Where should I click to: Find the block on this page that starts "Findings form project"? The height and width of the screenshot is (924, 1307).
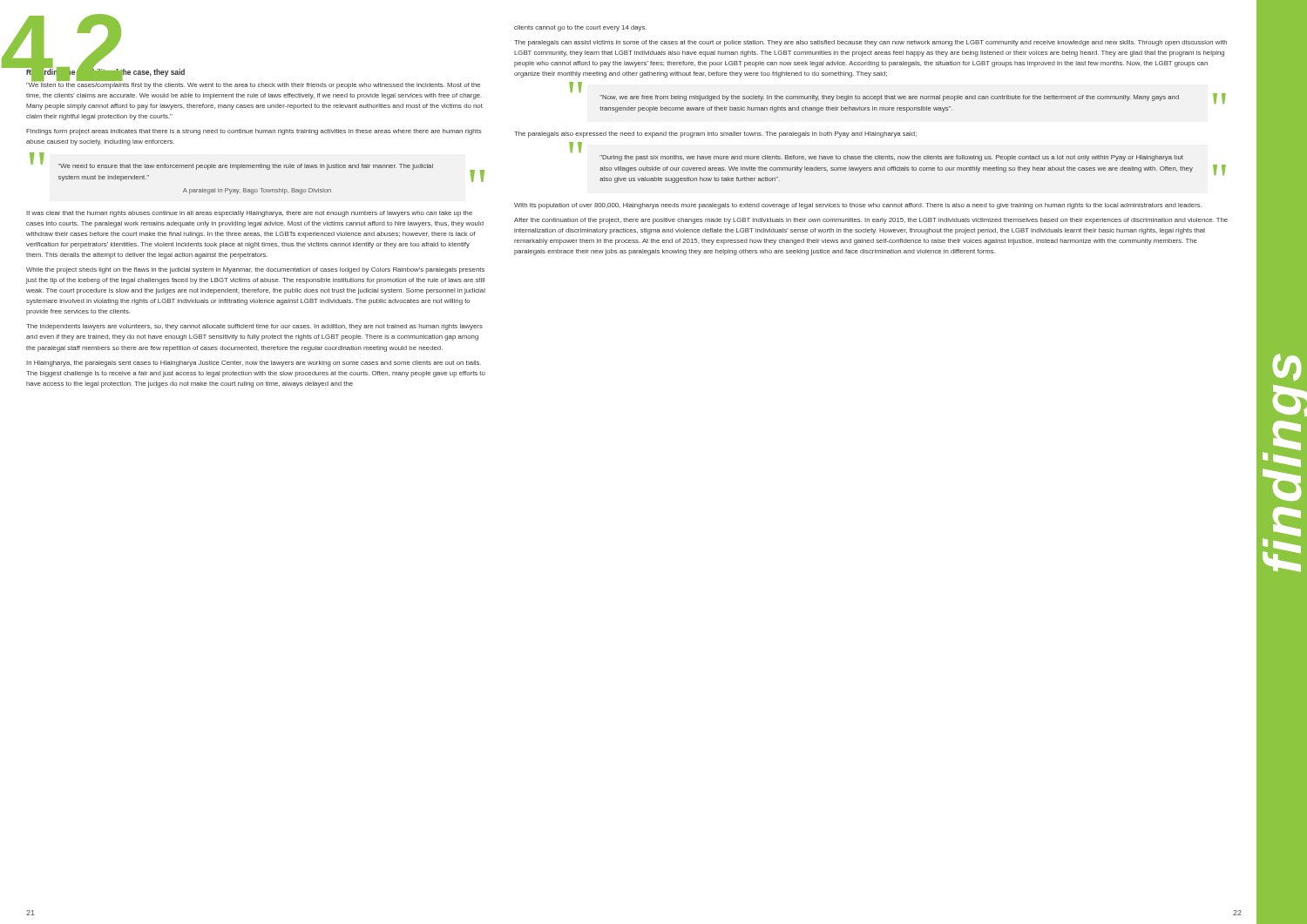(x=254, y=137)
